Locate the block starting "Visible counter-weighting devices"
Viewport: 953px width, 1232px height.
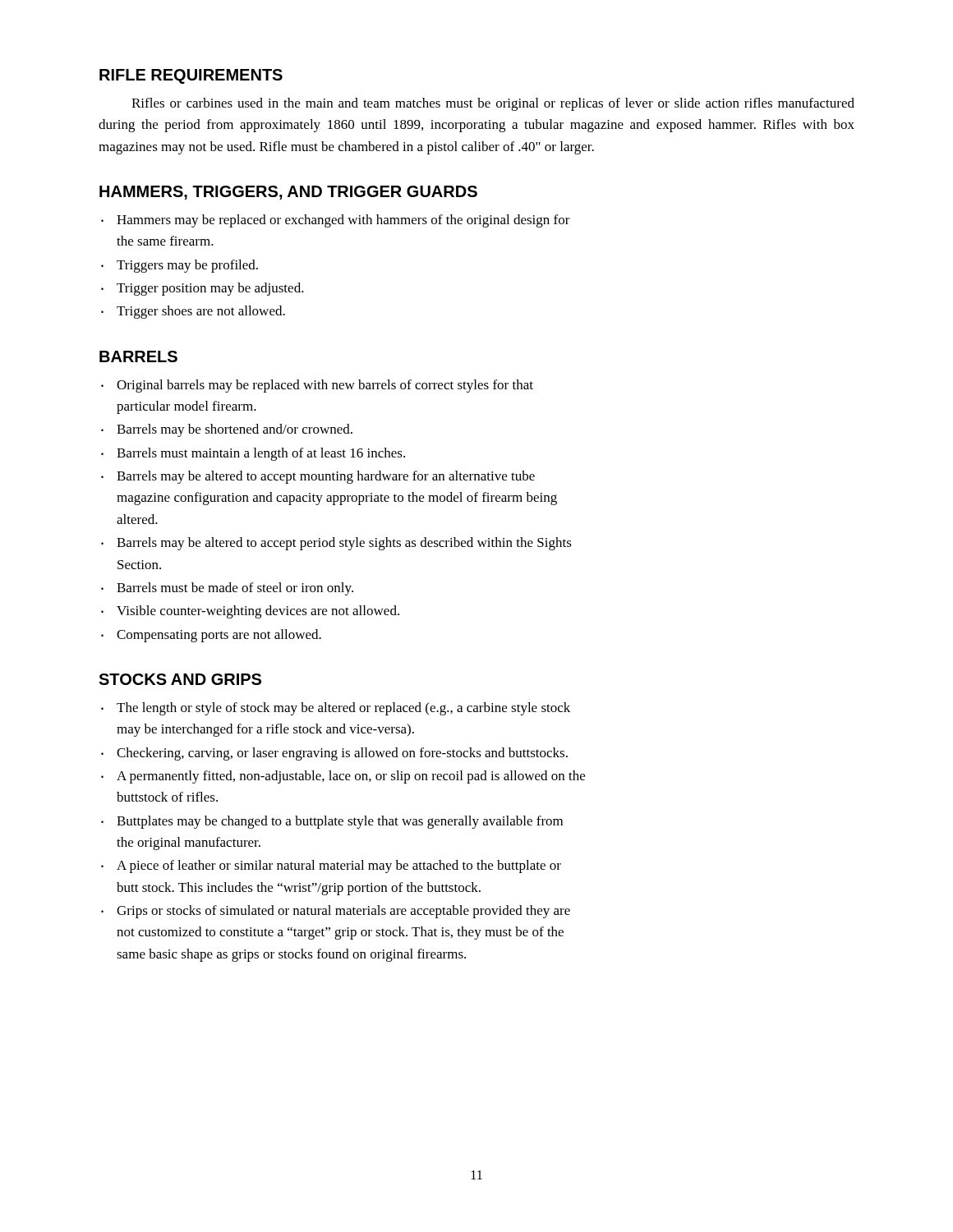[258, 611]
